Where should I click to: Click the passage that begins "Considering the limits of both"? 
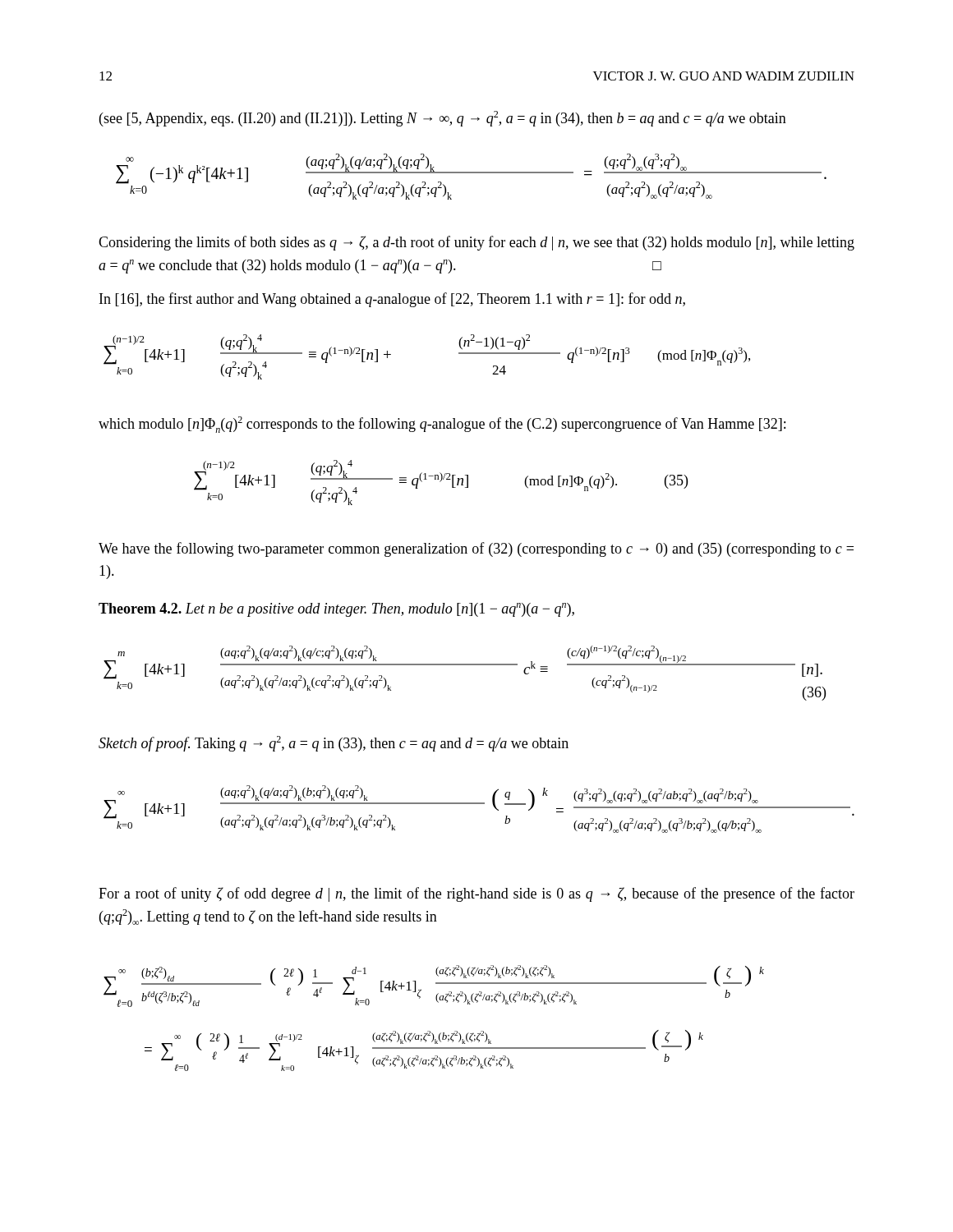coord(476,253)
